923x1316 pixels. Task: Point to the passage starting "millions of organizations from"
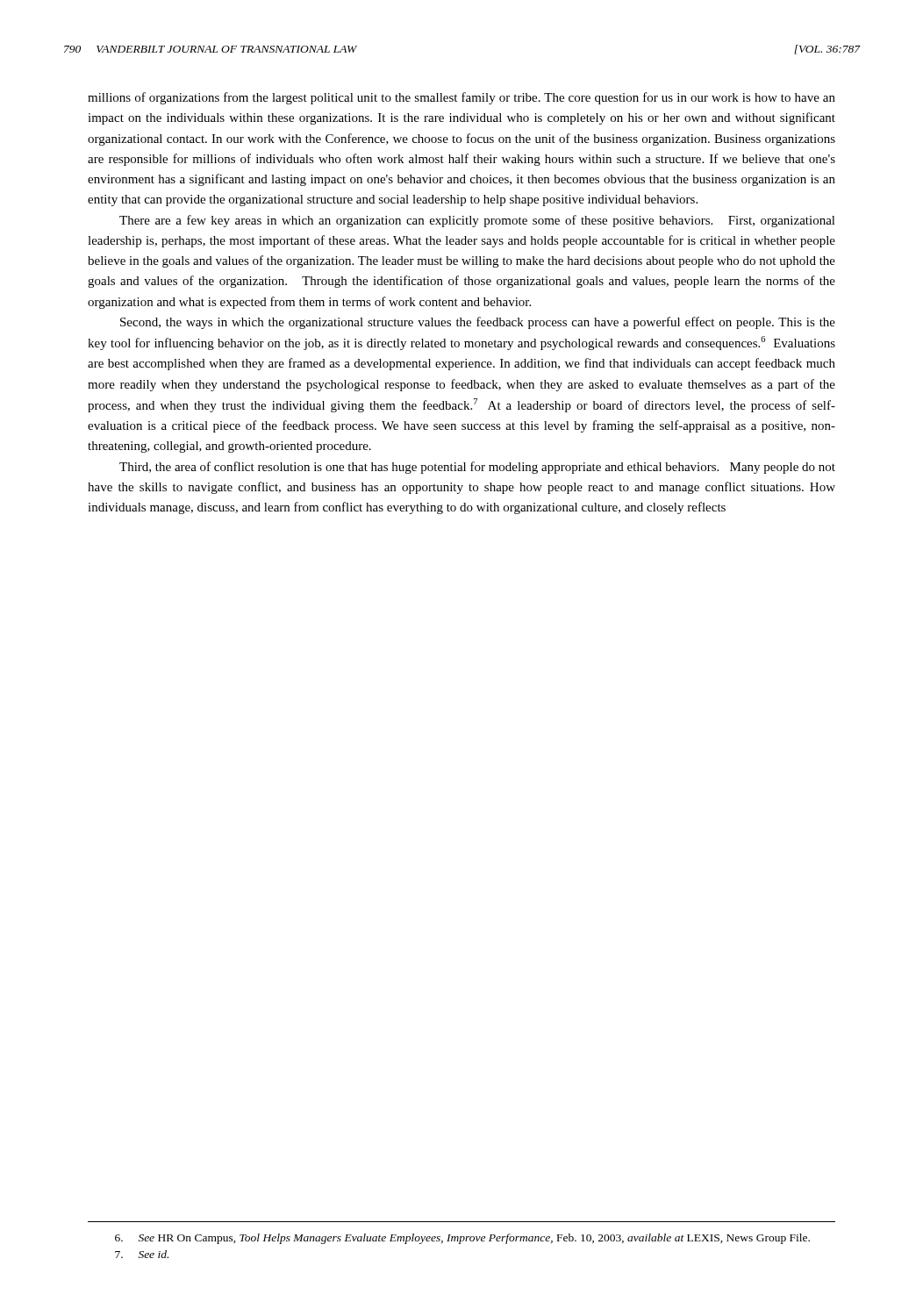(x=462, y=149)
